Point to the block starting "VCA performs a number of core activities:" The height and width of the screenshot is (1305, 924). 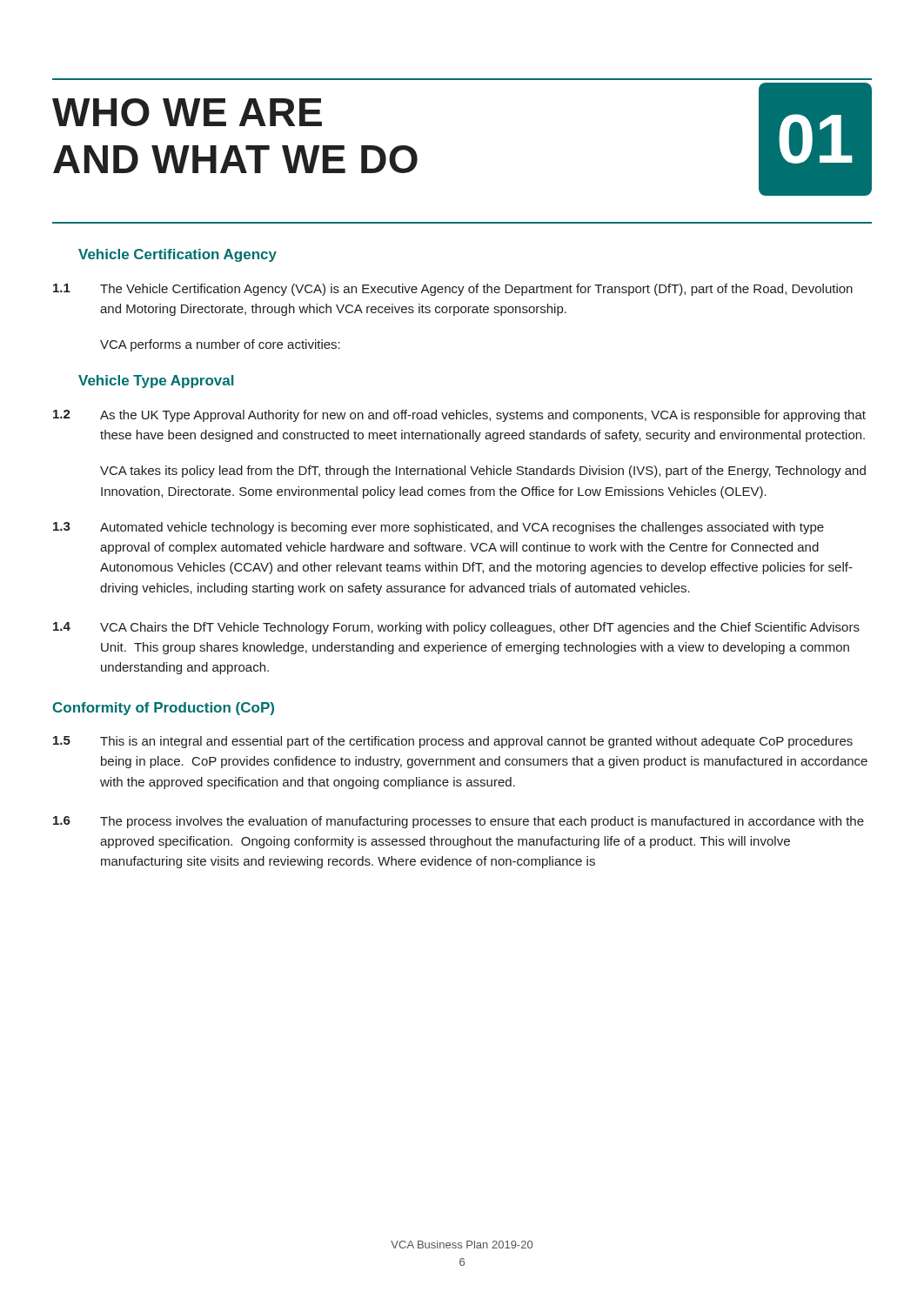(x=220, y=344)
